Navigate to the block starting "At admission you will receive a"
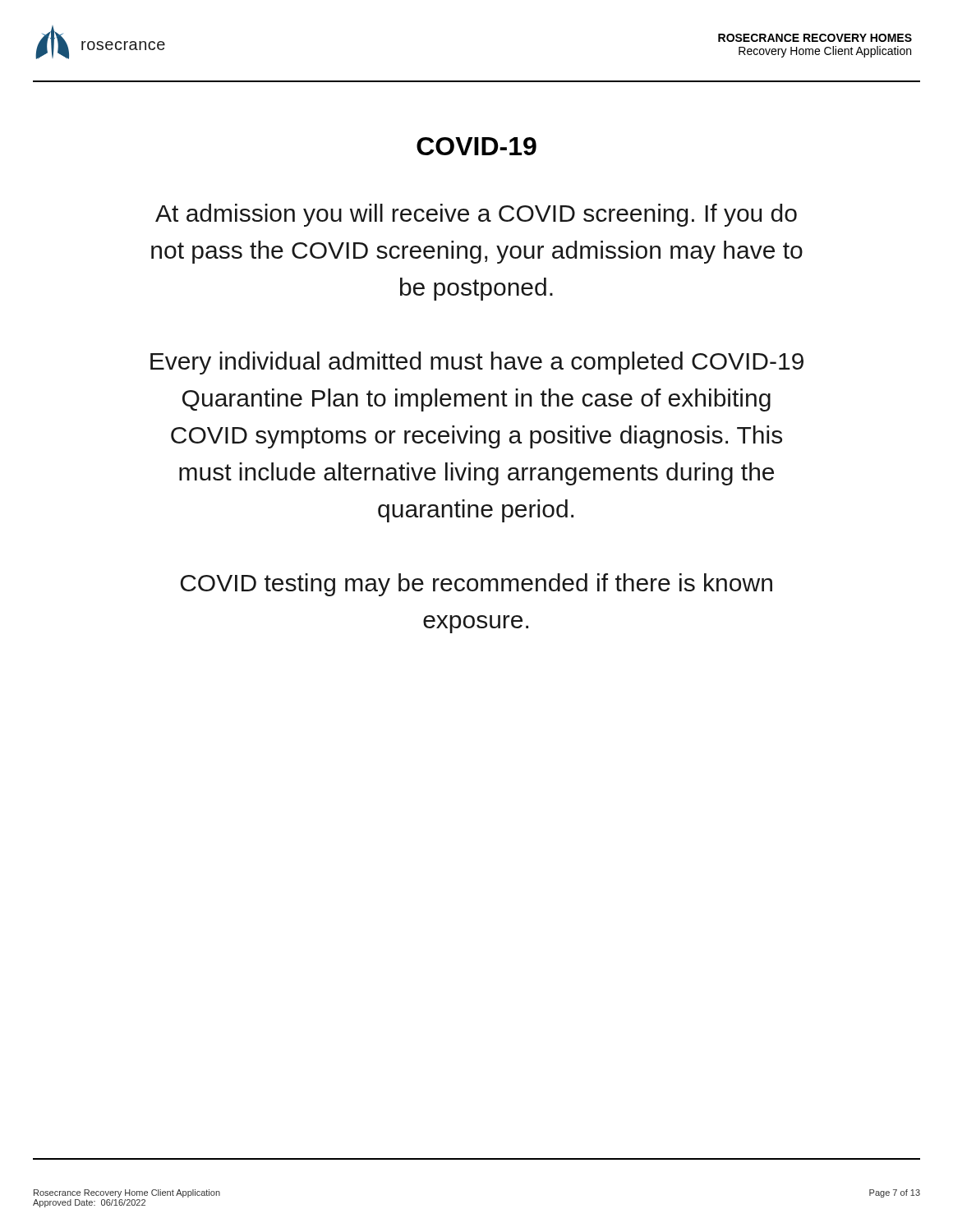 [476, 416]
